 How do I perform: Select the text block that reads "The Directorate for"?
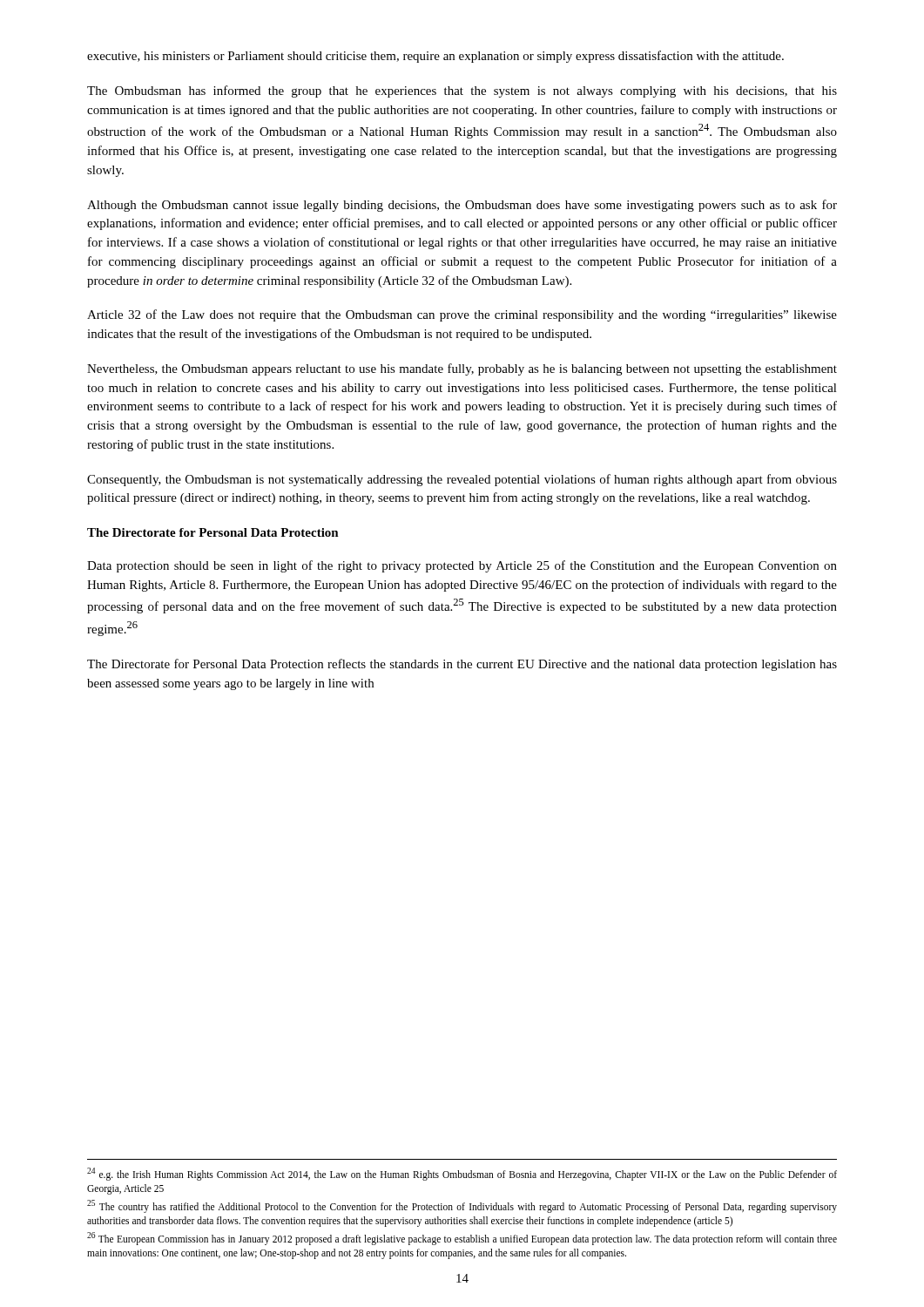pyautogui.click(x=462, y=673)
